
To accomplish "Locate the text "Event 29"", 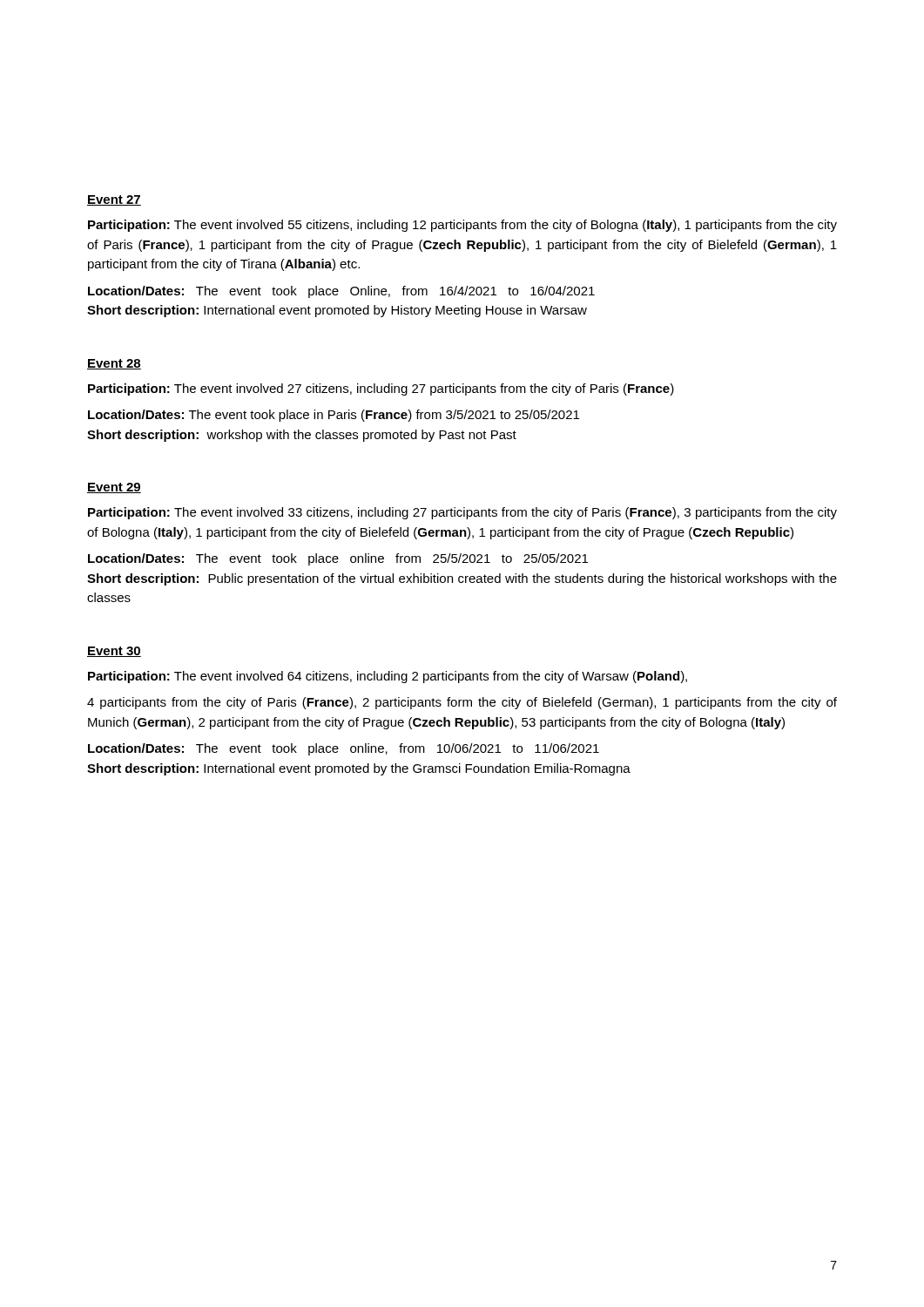I will click(114, 487).
